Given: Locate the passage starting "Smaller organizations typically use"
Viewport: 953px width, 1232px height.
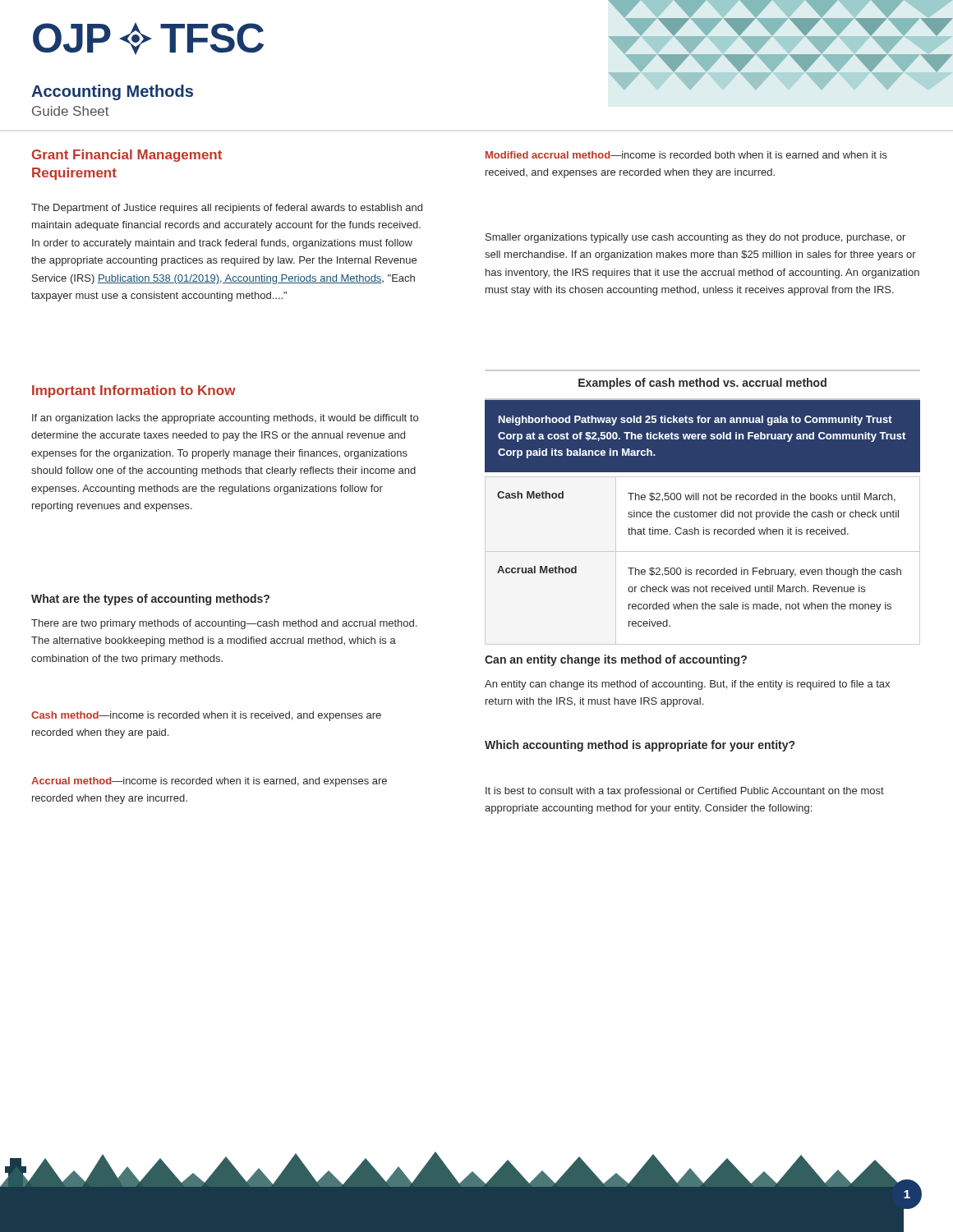Looking at the screenshot, I should click(x=702, y=263).
